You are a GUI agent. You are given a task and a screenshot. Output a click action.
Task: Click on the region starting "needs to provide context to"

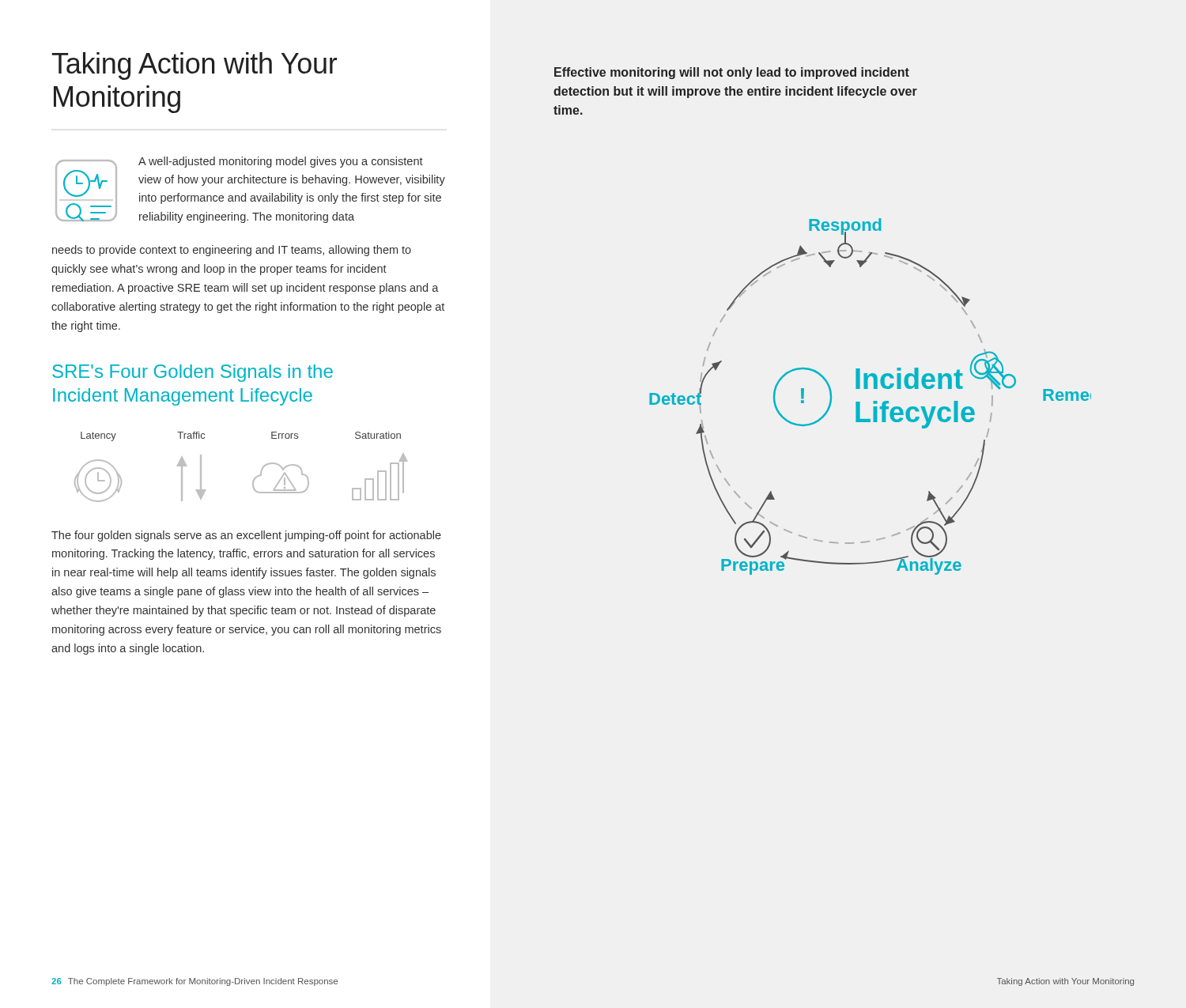(x=248, y=288)
